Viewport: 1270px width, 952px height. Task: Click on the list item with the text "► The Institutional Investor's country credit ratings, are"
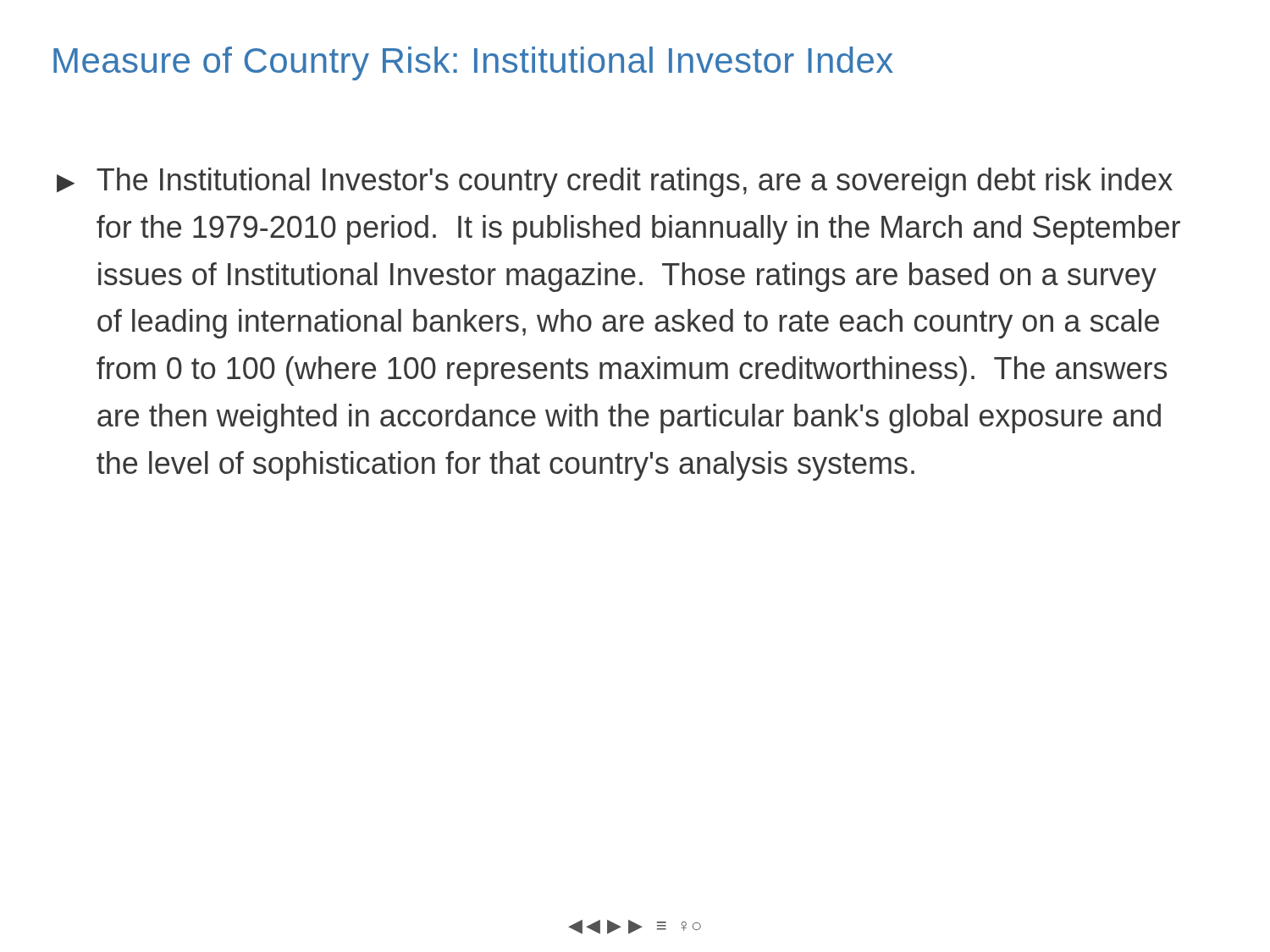[618, 322]
